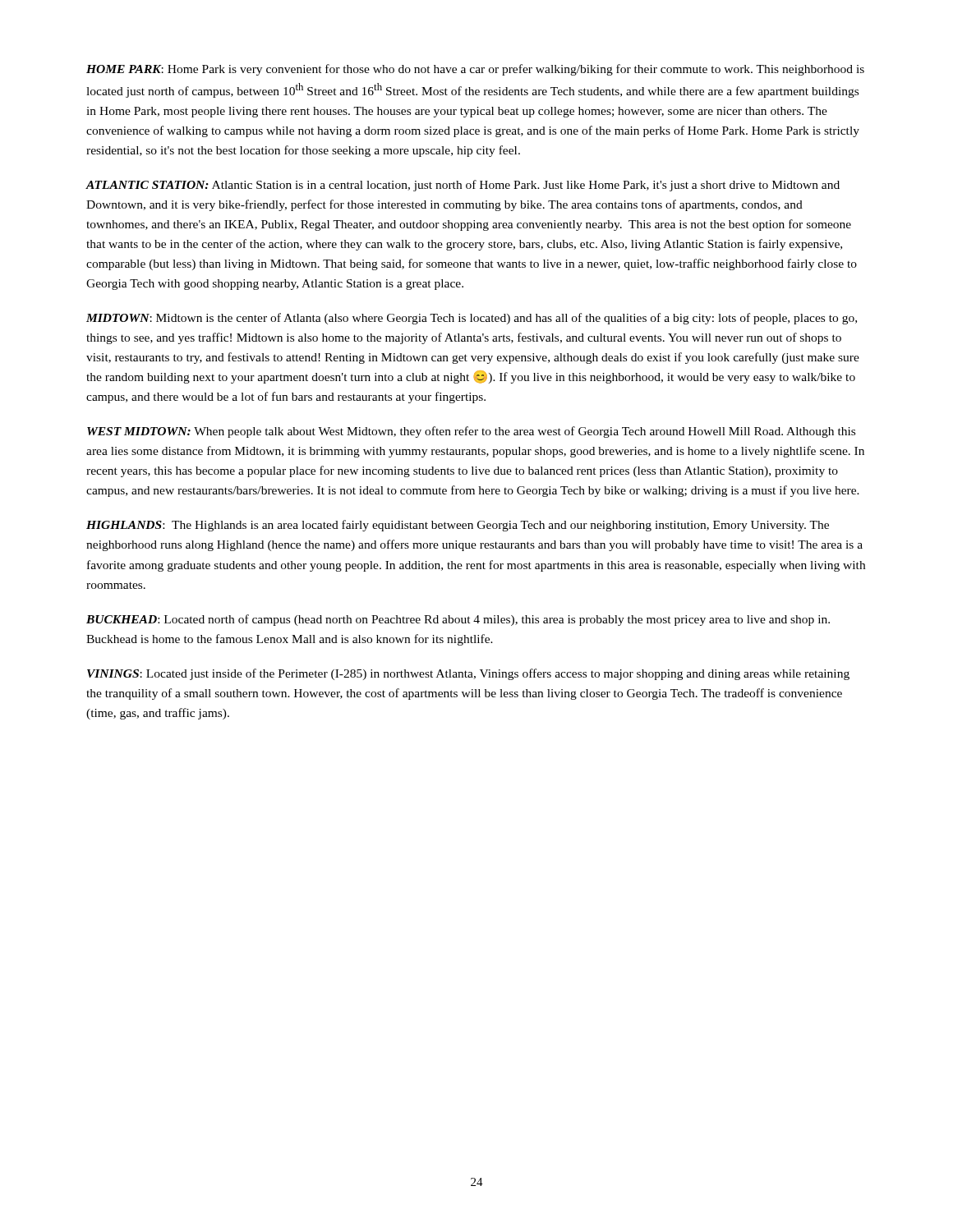953x1232 pixels.
Task: Click on the text starting "WEST MIDTOWN: When people talk about West Midtown,"
Action: (x=475, y=461)
